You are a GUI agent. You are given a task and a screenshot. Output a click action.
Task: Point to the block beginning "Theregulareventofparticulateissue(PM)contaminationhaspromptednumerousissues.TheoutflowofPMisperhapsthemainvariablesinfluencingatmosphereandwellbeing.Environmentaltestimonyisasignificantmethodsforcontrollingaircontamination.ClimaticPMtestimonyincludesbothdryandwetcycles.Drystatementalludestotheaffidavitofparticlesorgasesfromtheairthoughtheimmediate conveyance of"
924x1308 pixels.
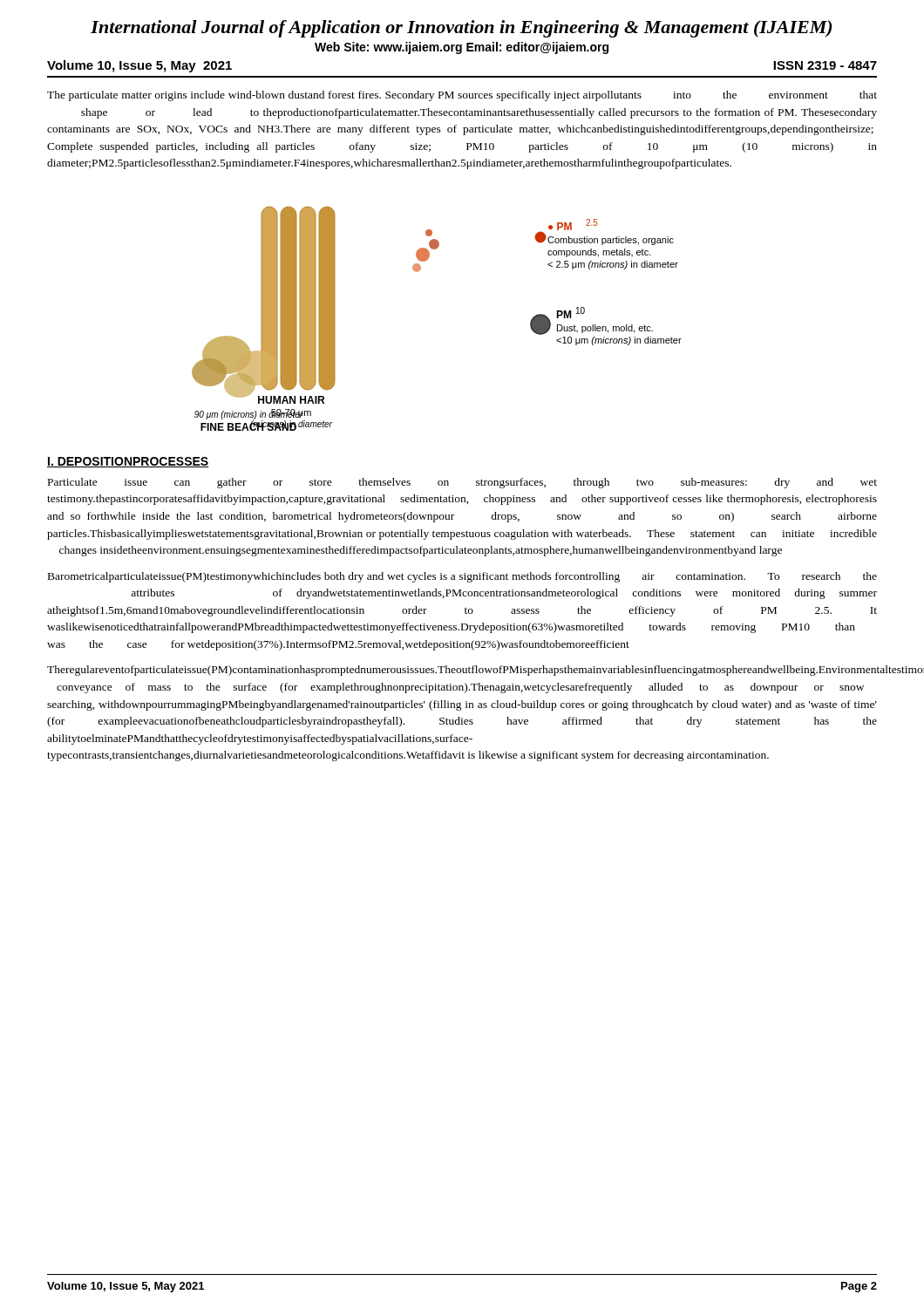[462, 712]
